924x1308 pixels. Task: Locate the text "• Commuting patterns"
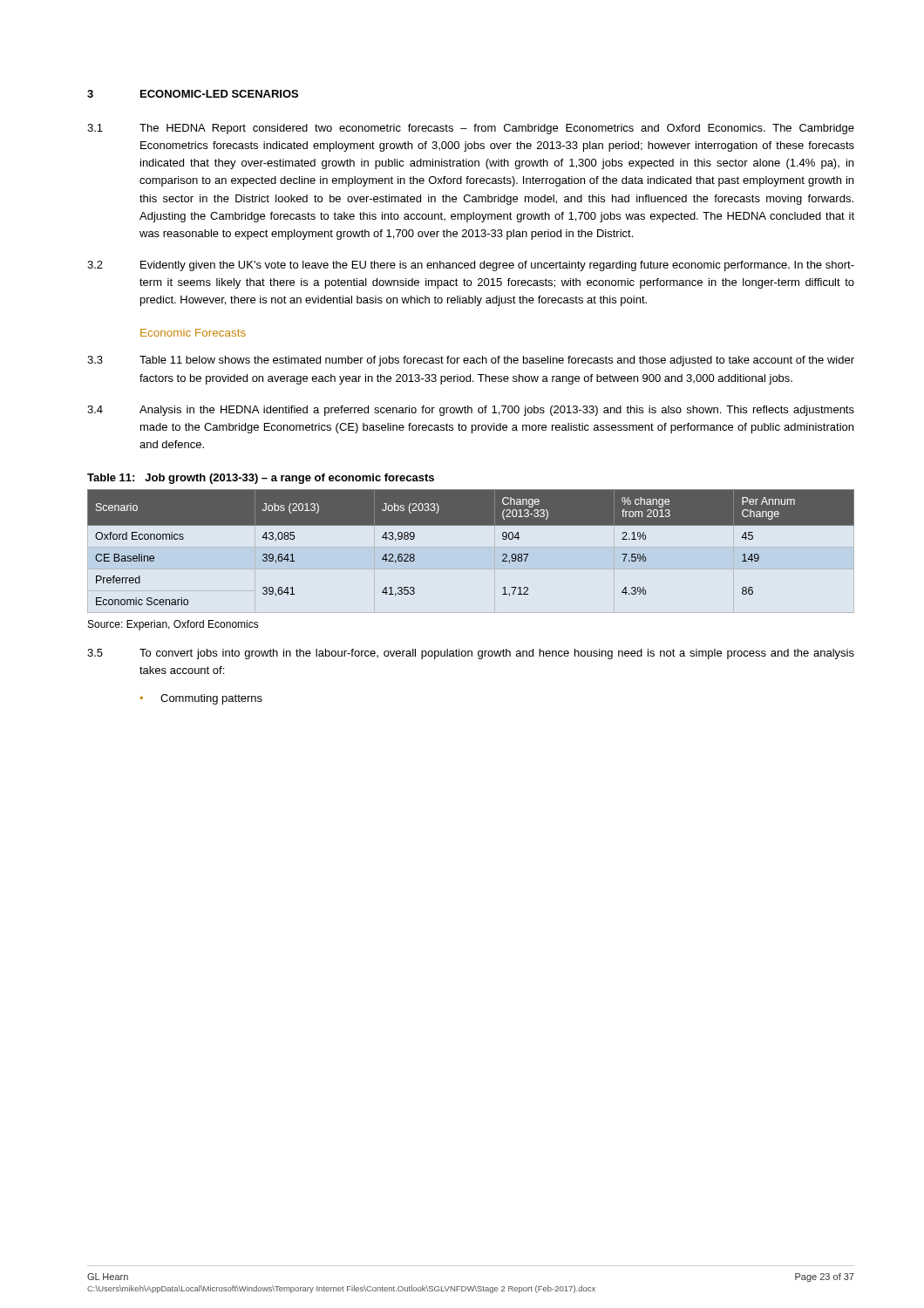[x=201, y=699]
